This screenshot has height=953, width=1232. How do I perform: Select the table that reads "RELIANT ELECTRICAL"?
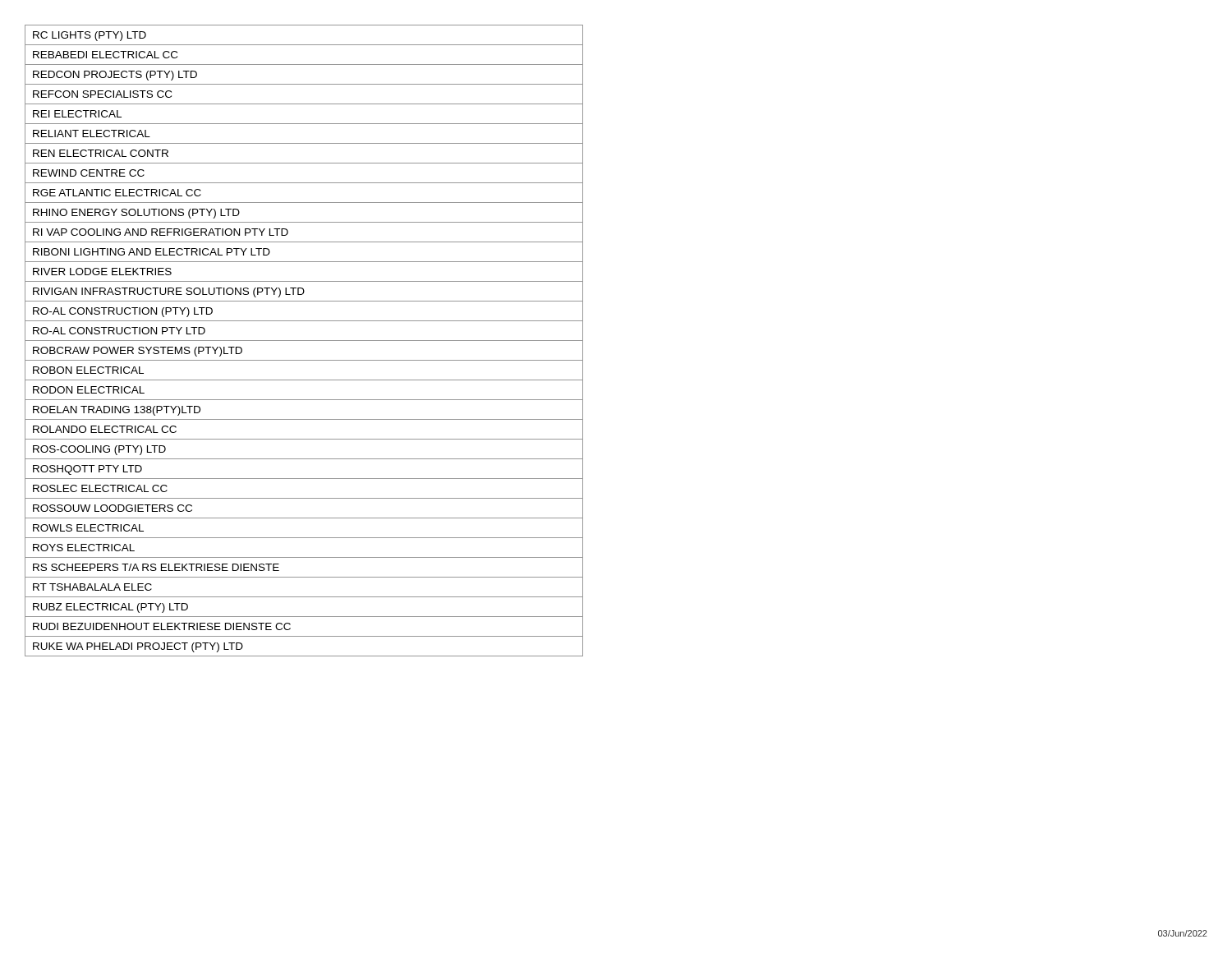tap(304, 341)
